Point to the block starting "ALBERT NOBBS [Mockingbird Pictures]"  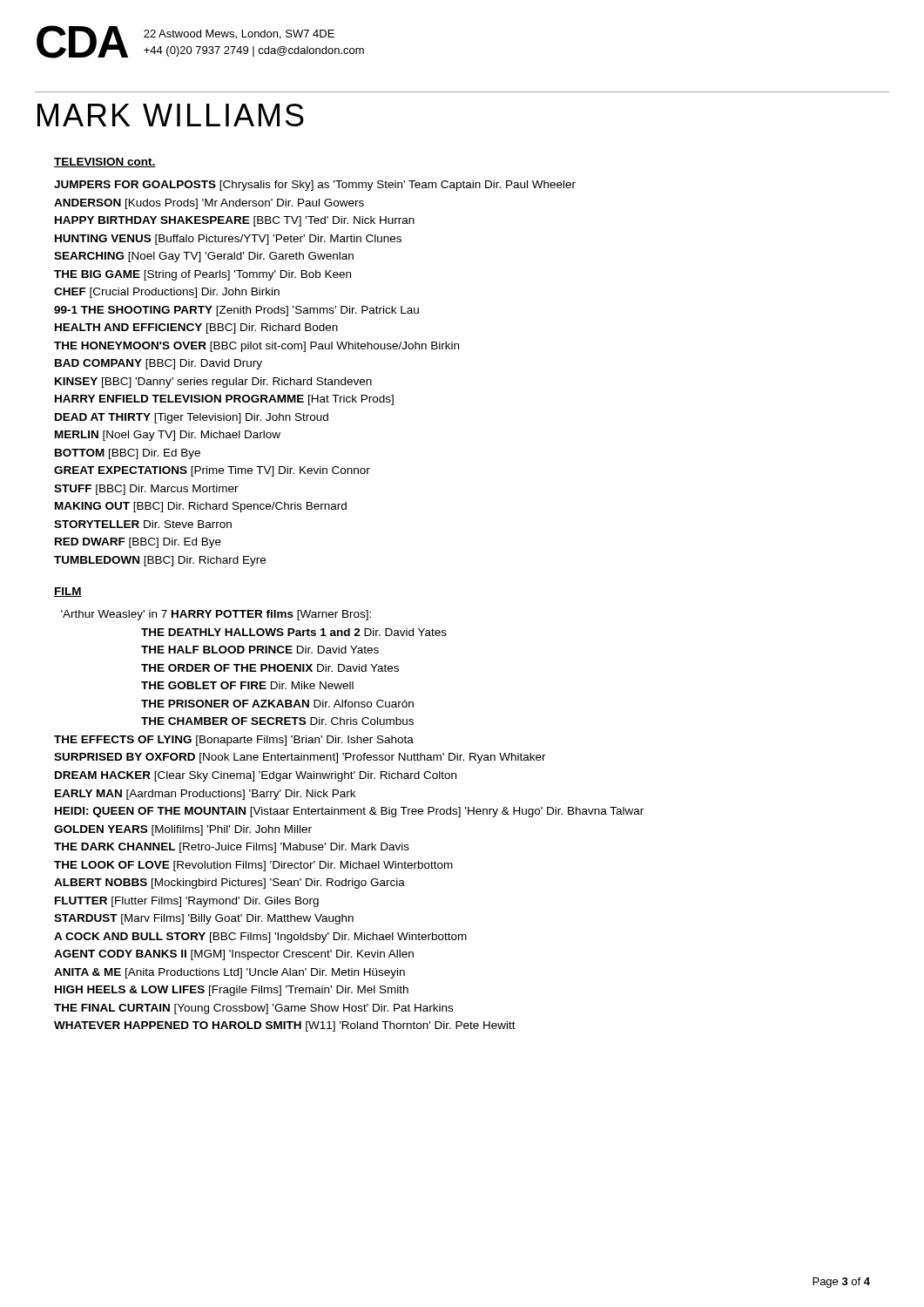tap(229, 882)
